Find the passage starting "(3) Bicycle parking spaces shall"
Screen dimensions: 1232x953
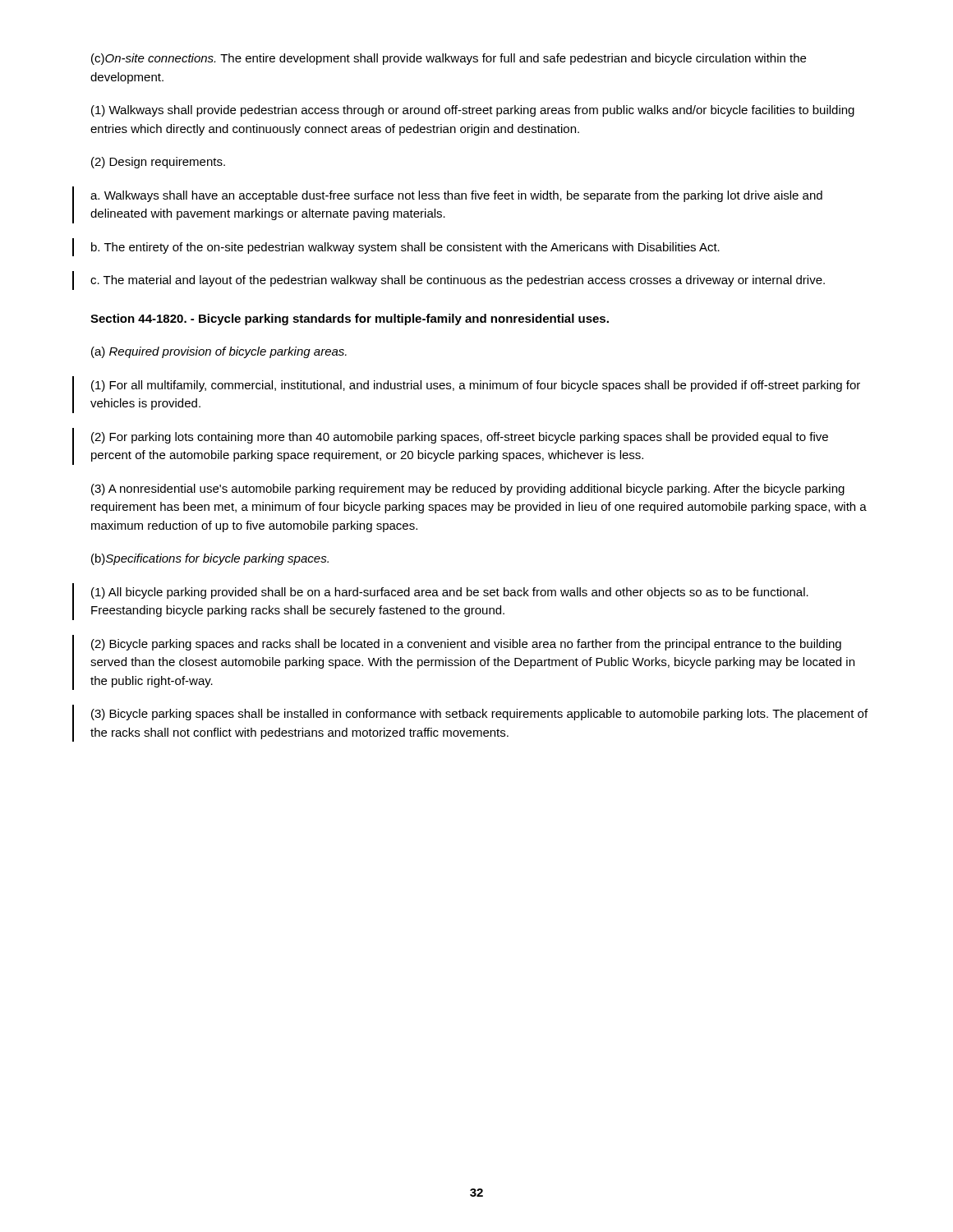pos(479,723)
